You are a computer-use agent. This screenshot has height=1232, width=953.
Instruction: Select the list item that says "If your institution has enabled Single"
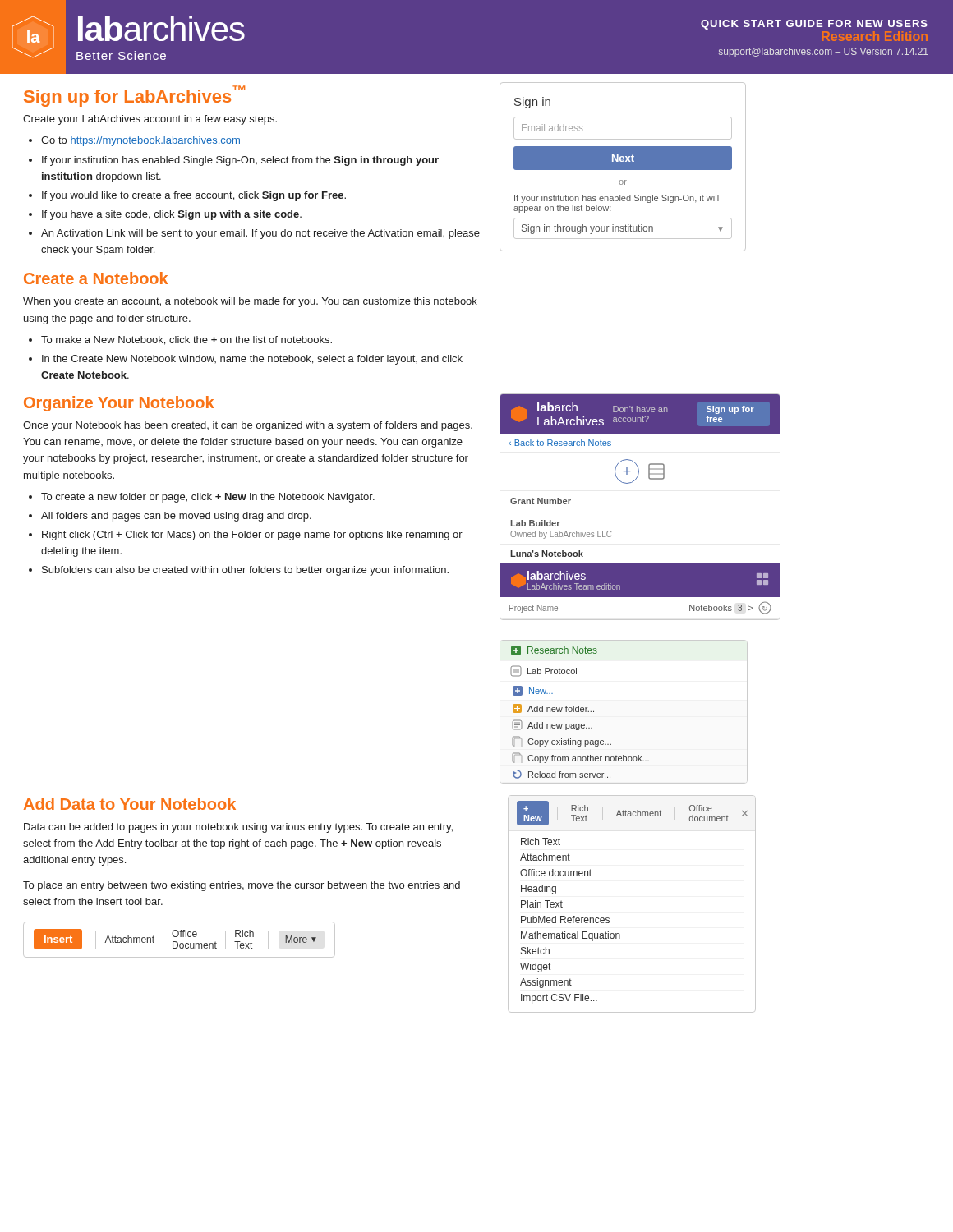pos(240,168)
